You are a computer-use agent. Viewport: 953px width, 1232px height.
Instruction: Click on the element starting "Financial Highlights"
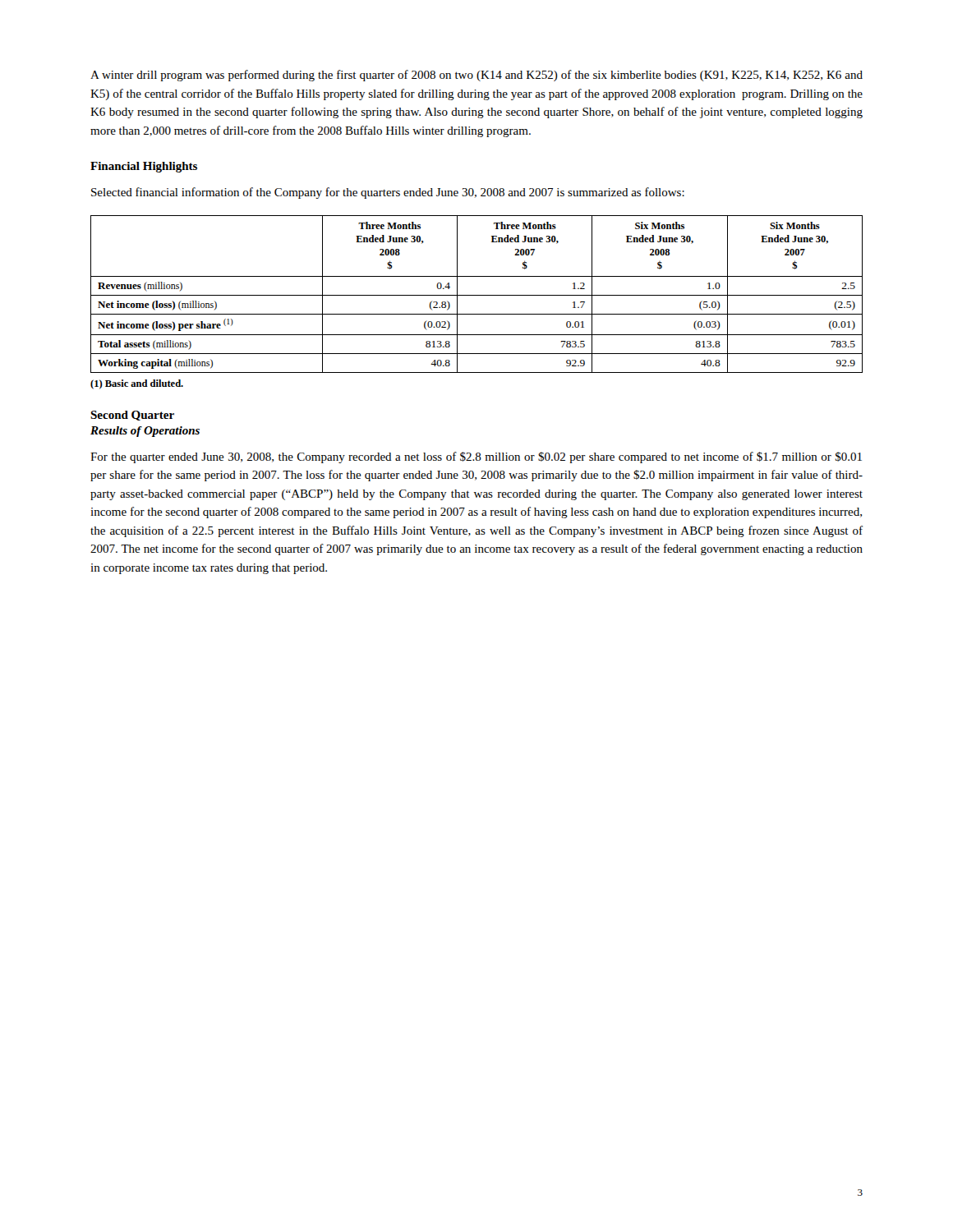click(144, 166)
